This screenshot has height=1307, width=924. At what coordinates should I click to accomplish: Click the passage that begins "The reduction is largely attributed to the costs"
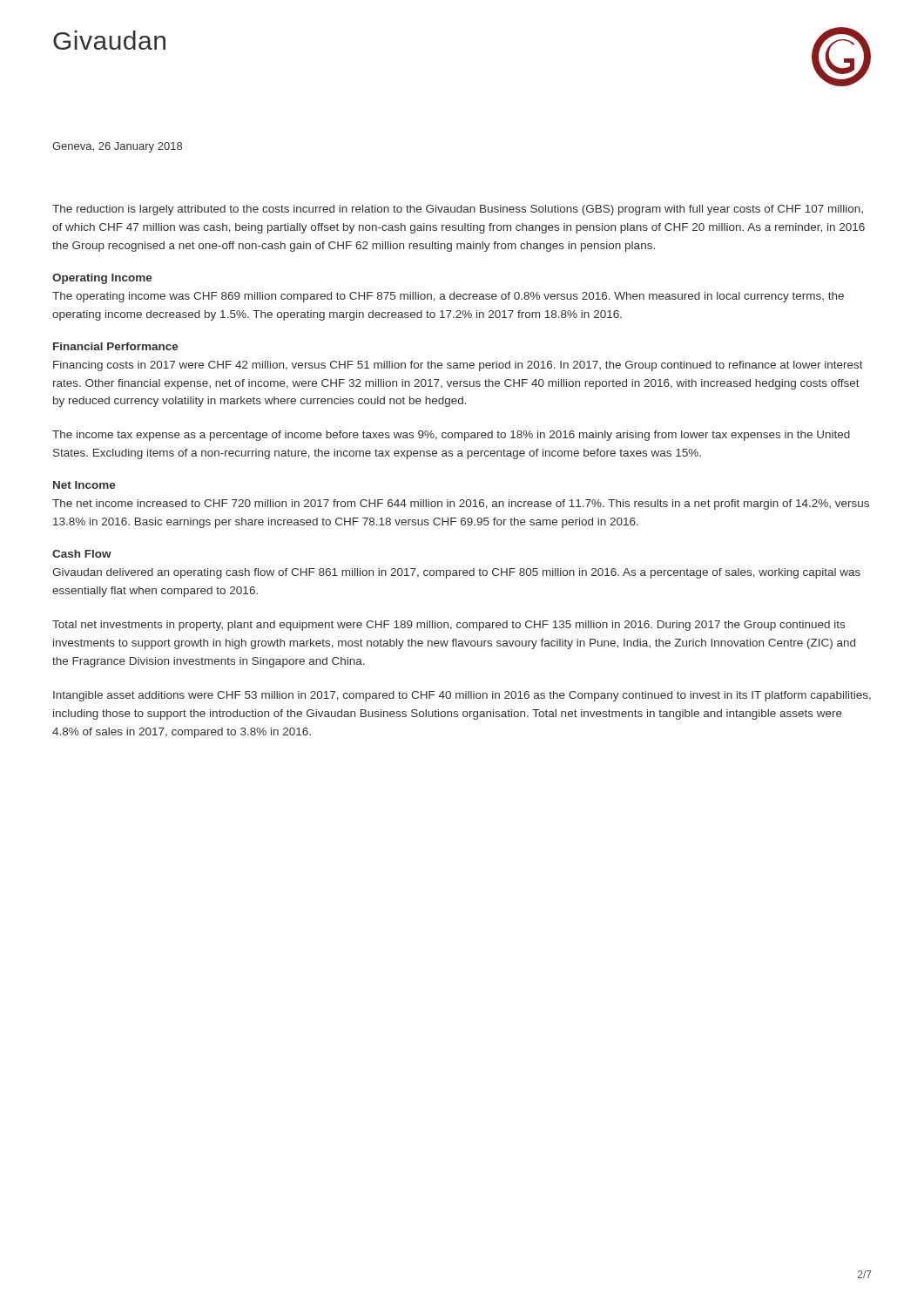pyautogui.click(x=459, y=227)
